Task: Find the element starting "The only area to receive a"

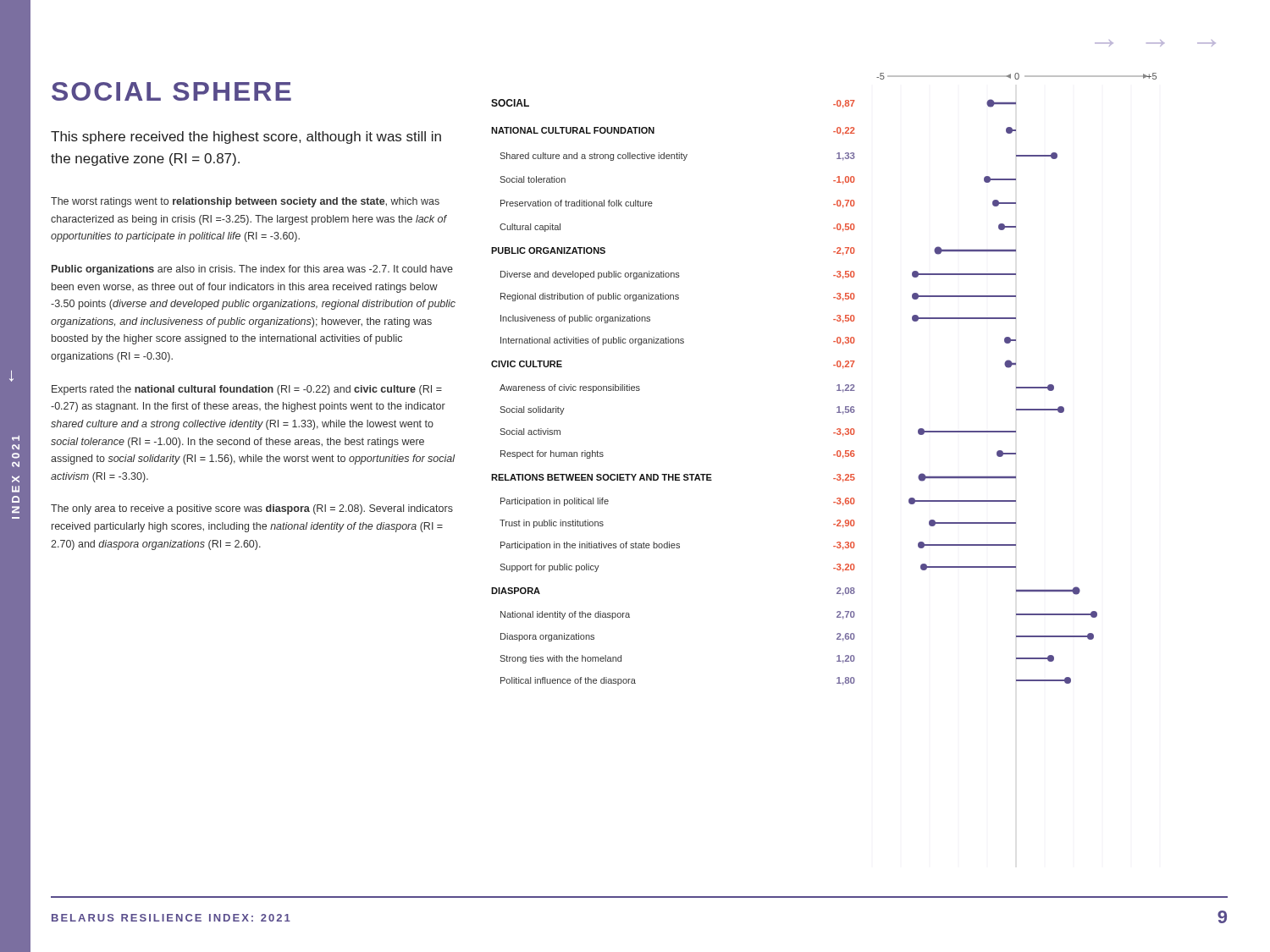Action: click(x=252, y=526)
